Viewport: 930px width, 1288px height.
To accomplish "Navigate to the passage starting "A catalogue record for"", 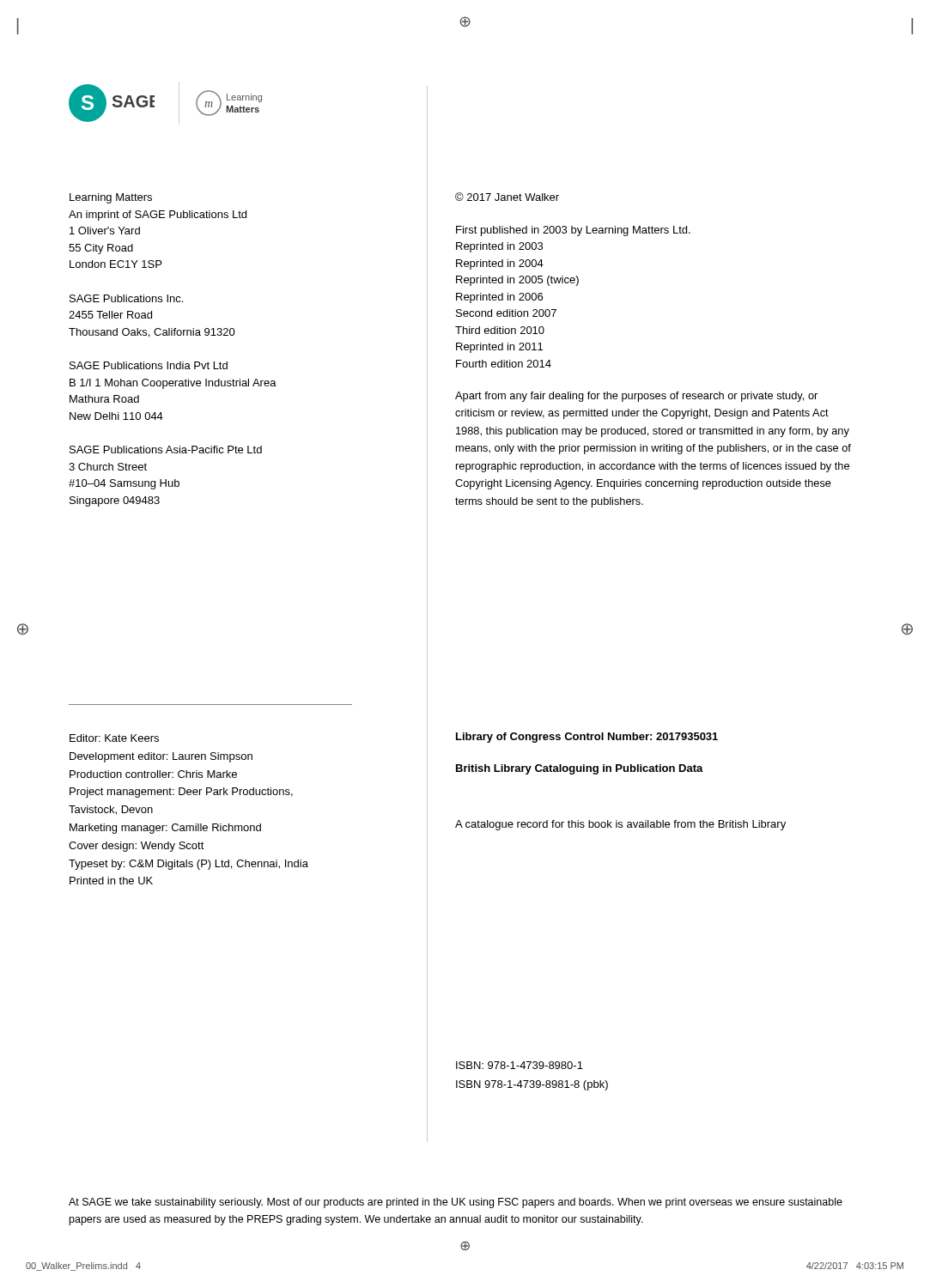I will tap(620, 824).
